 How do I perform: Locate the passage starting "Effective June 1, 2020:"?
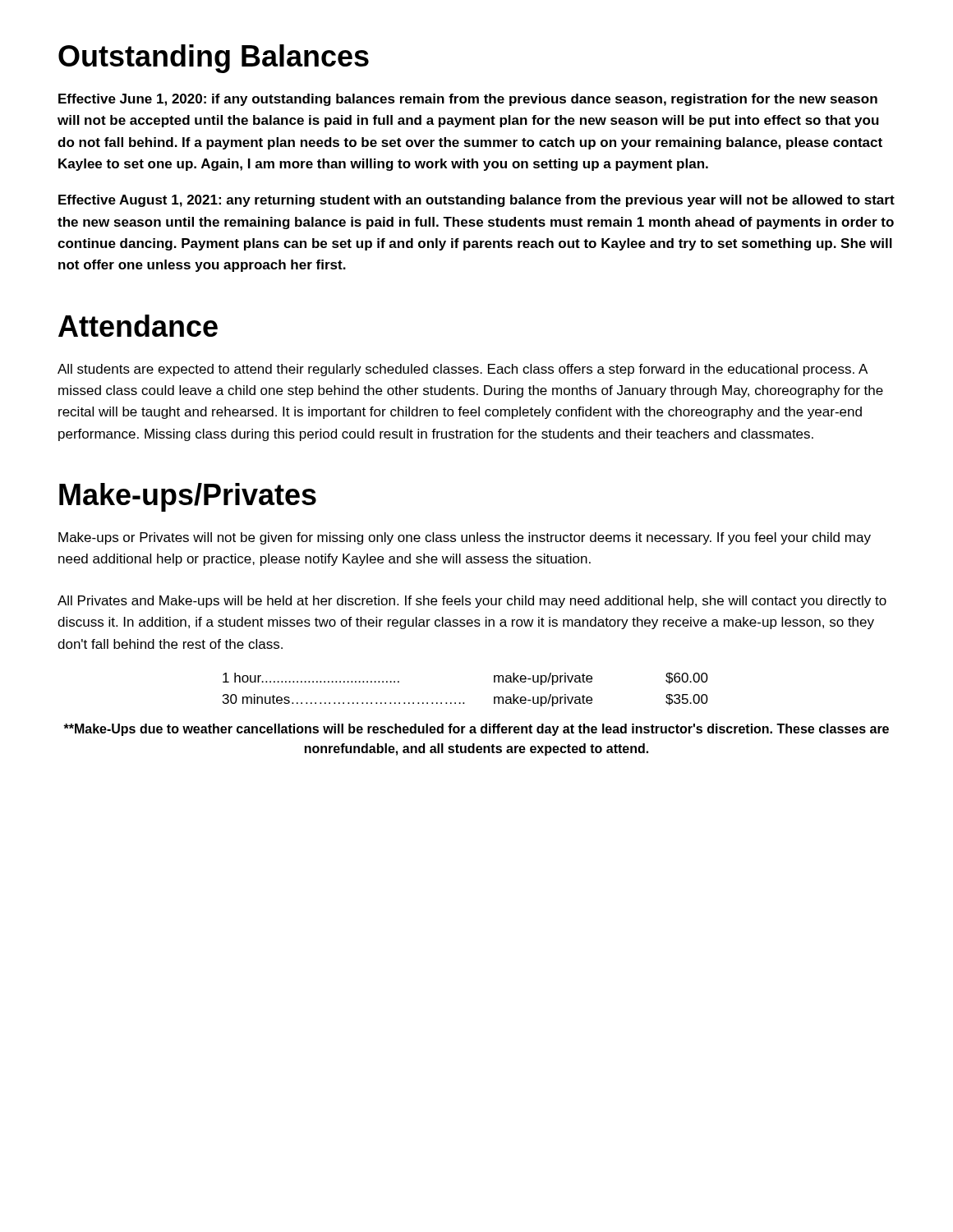(x=470, y=131)
